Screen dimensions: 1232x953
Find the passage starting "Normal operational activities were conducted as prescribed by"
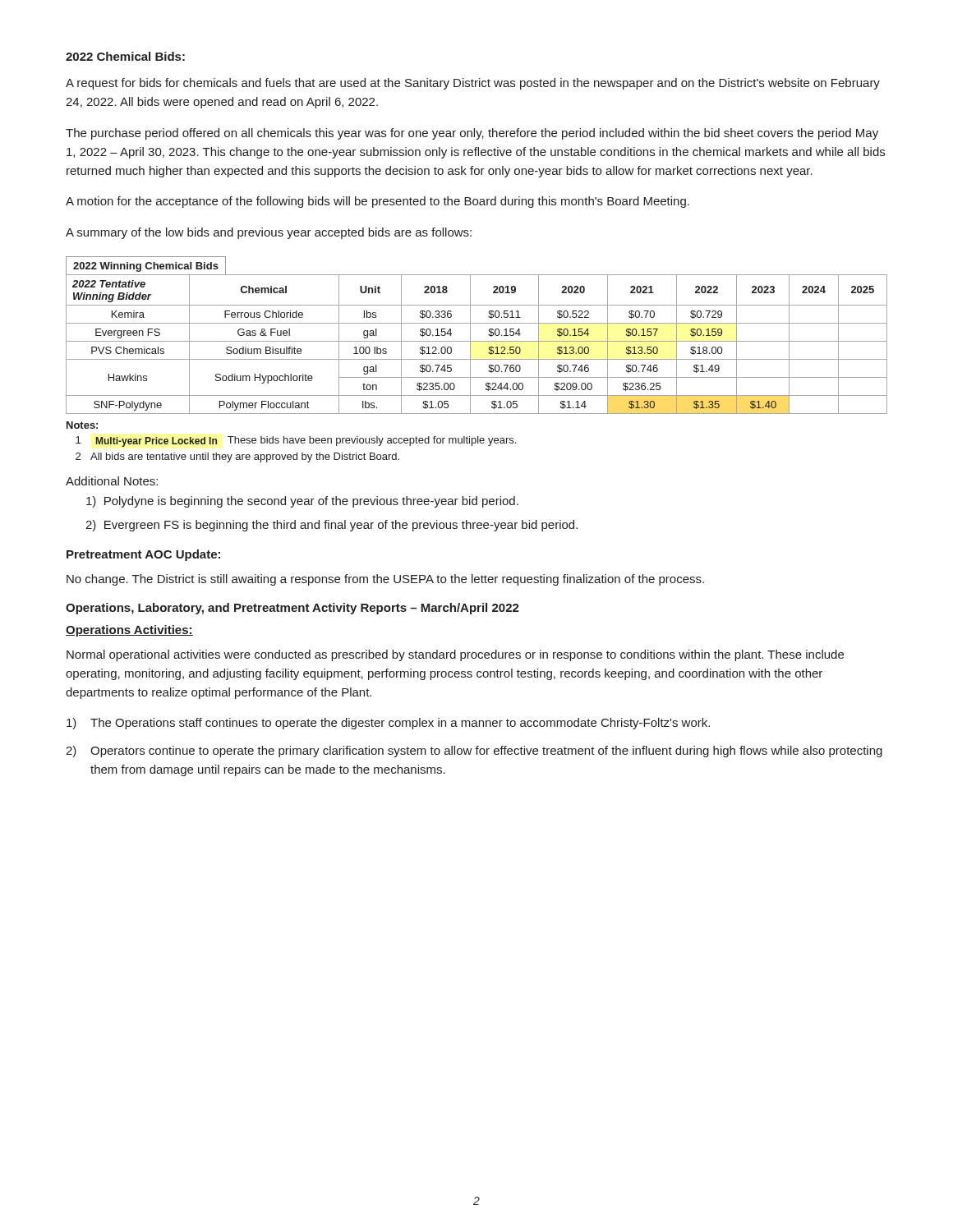tap(455, 673)
